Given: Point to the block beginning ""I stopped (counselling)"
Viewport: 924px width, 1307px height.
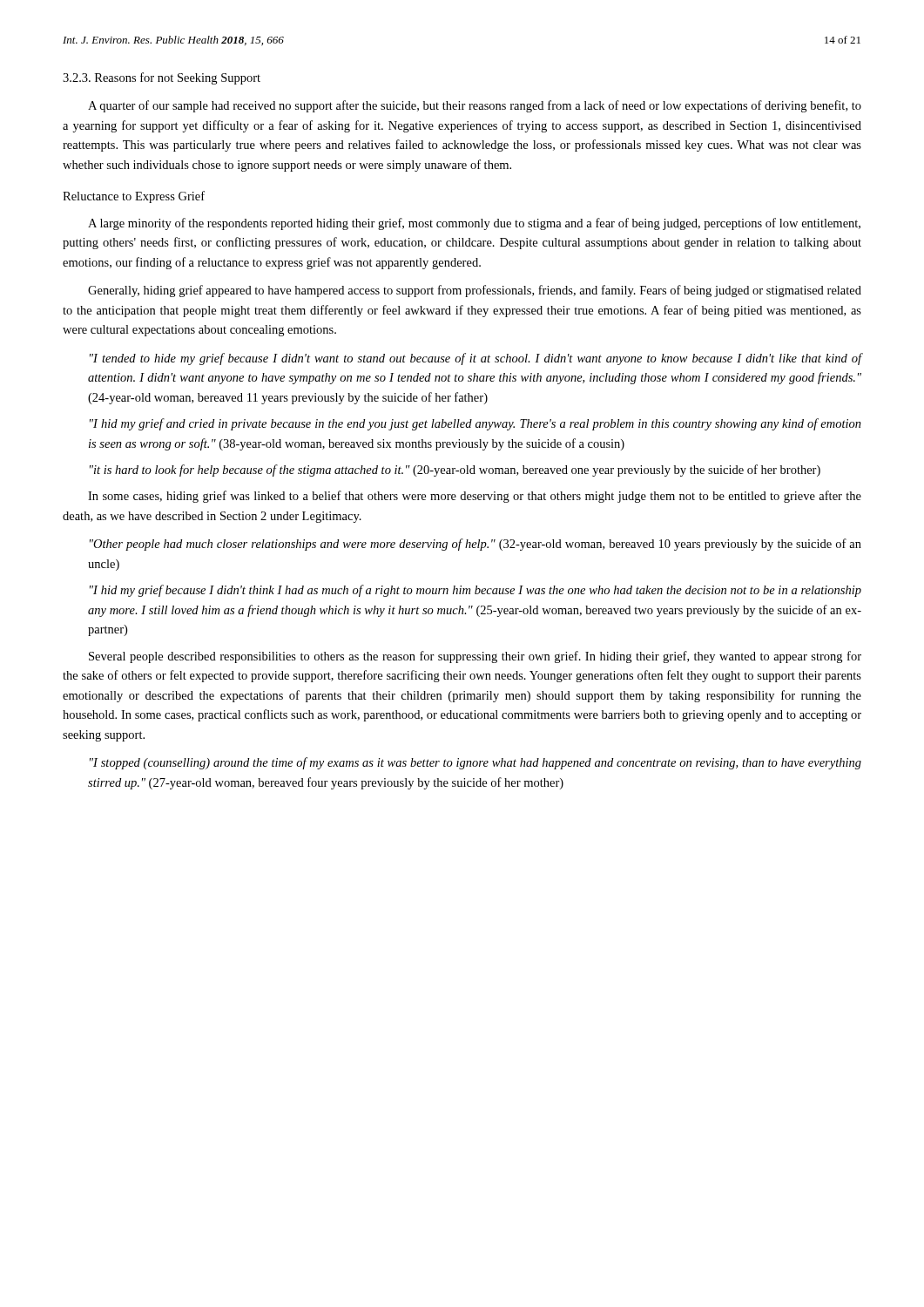Looking at the screenshot, I should [475, 772].
